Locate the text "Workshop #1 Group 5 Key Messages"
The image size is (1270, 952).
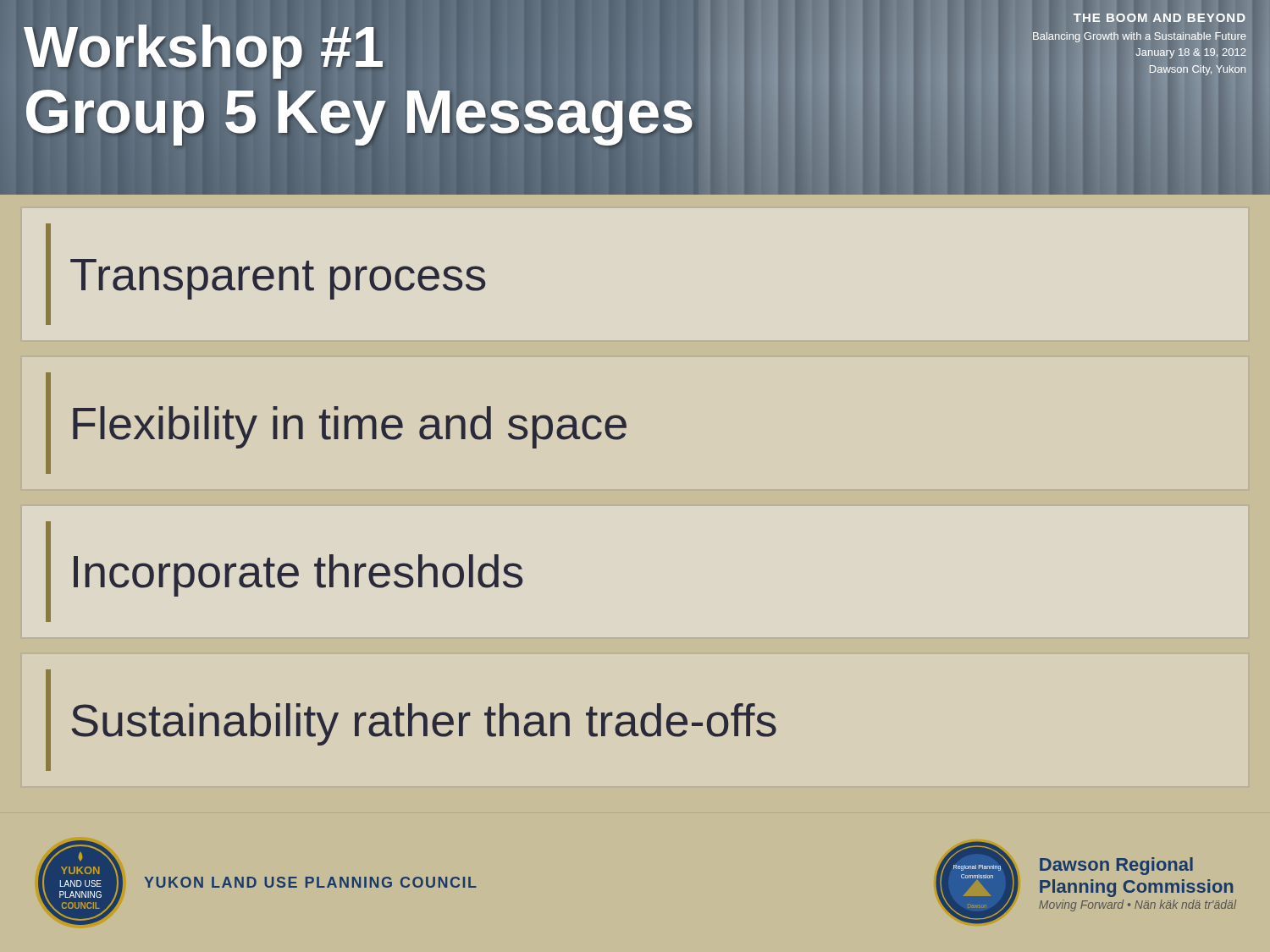[x=359, y=80]
